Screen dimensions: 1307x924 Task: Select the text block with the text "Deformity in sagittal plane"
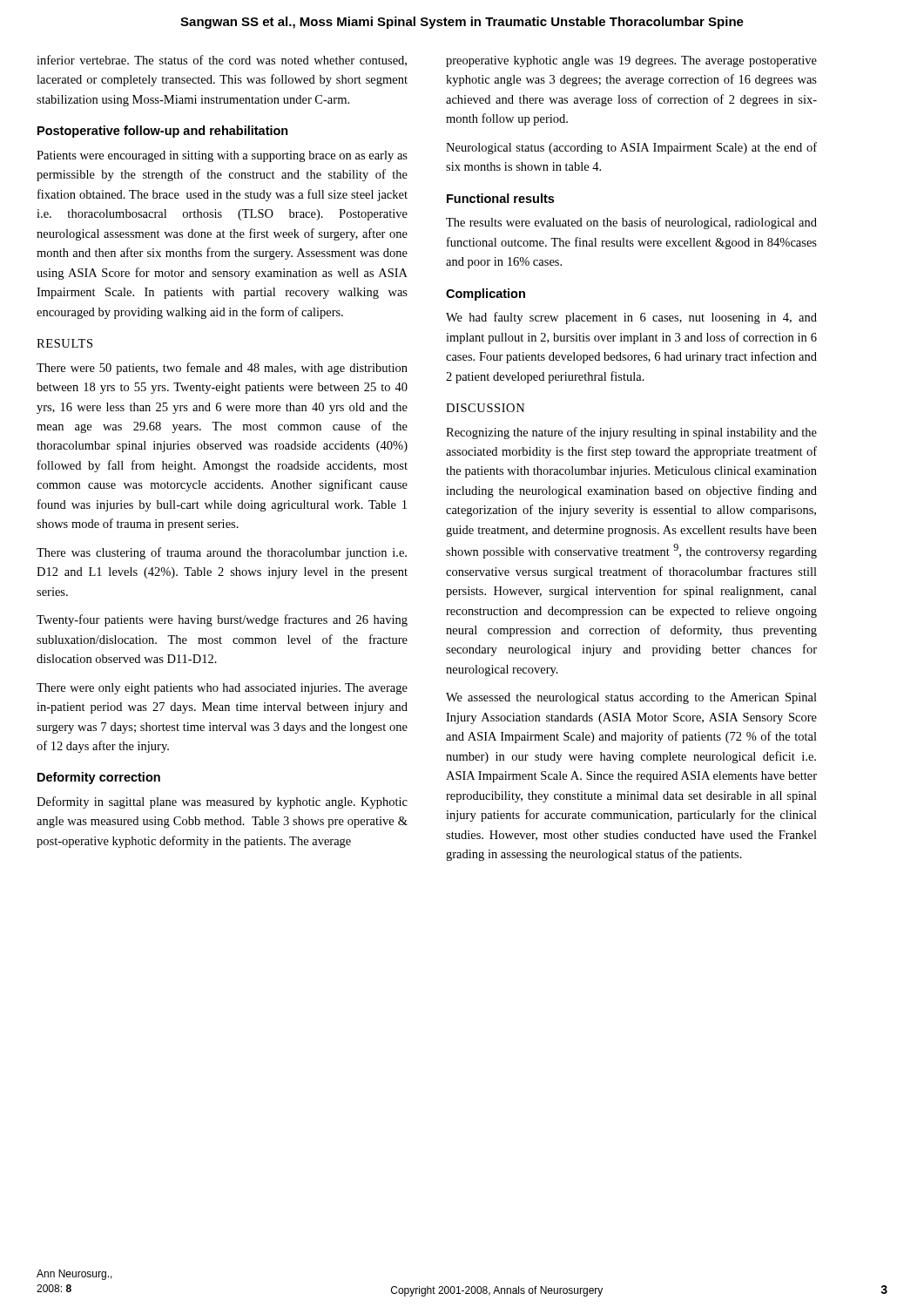pyautogui.click(x=222, y=821)
